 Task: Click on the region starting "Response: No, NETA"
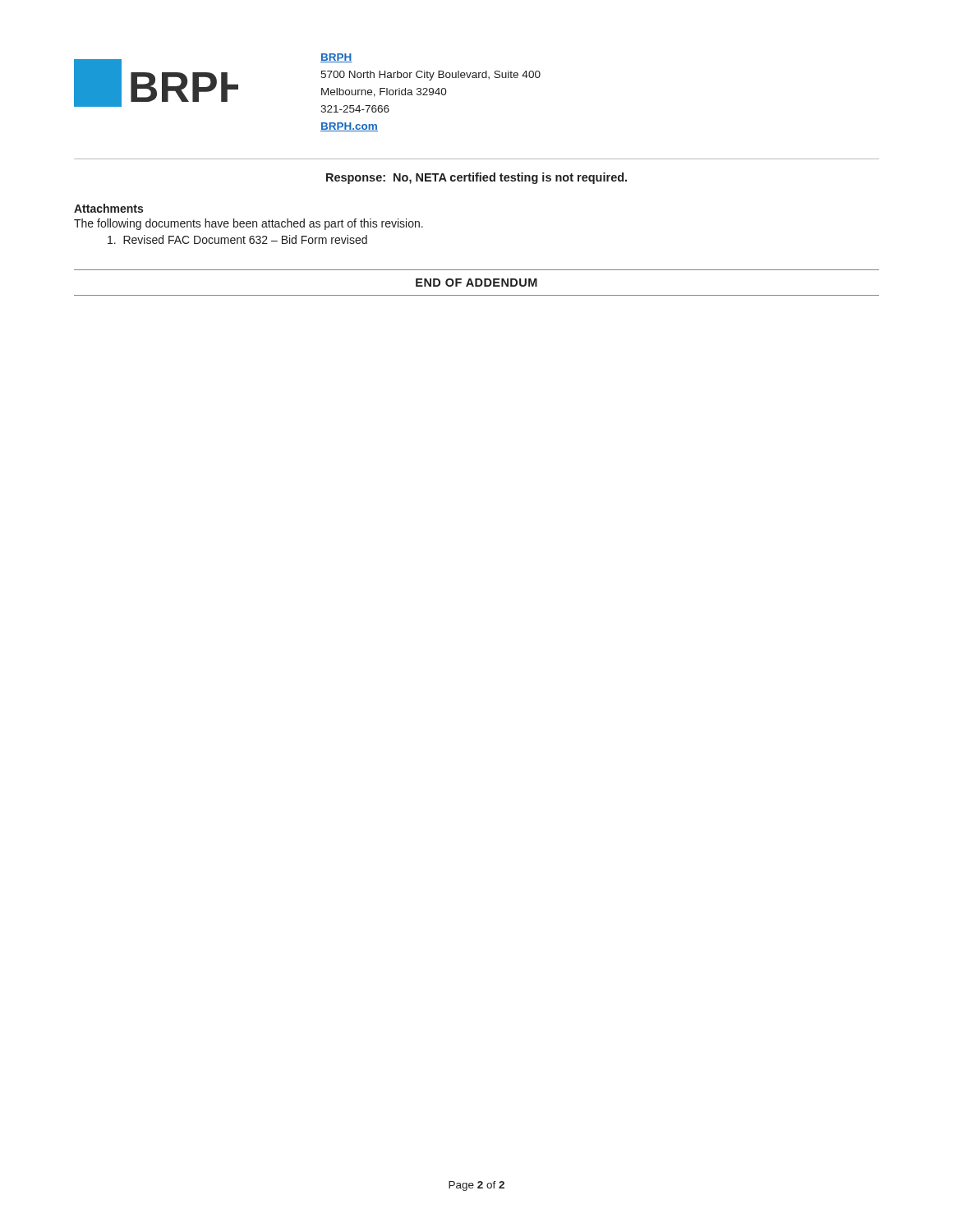point(476,177)
